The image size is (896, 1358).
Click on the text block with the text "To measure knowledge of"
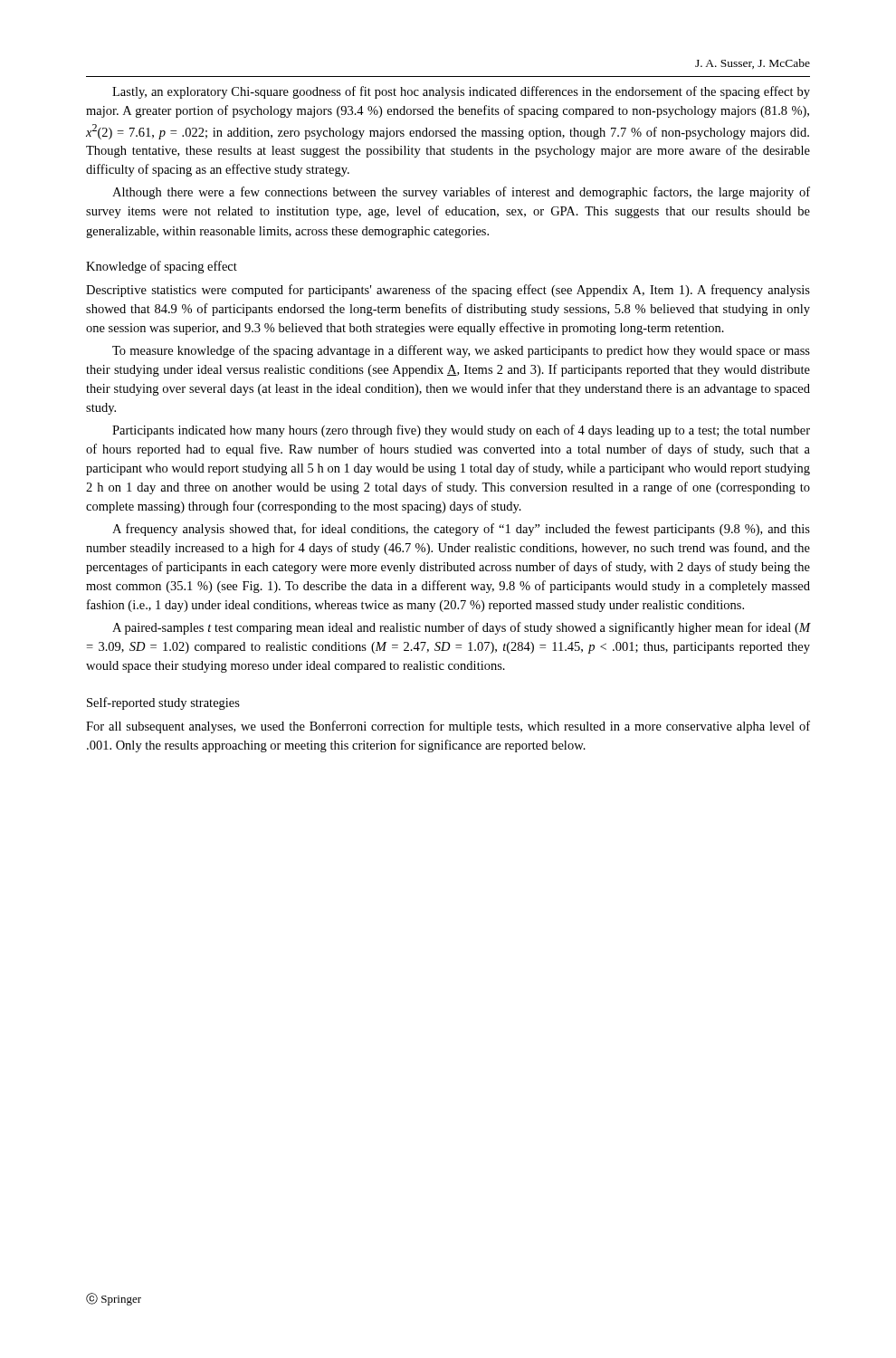pos(448,379)
